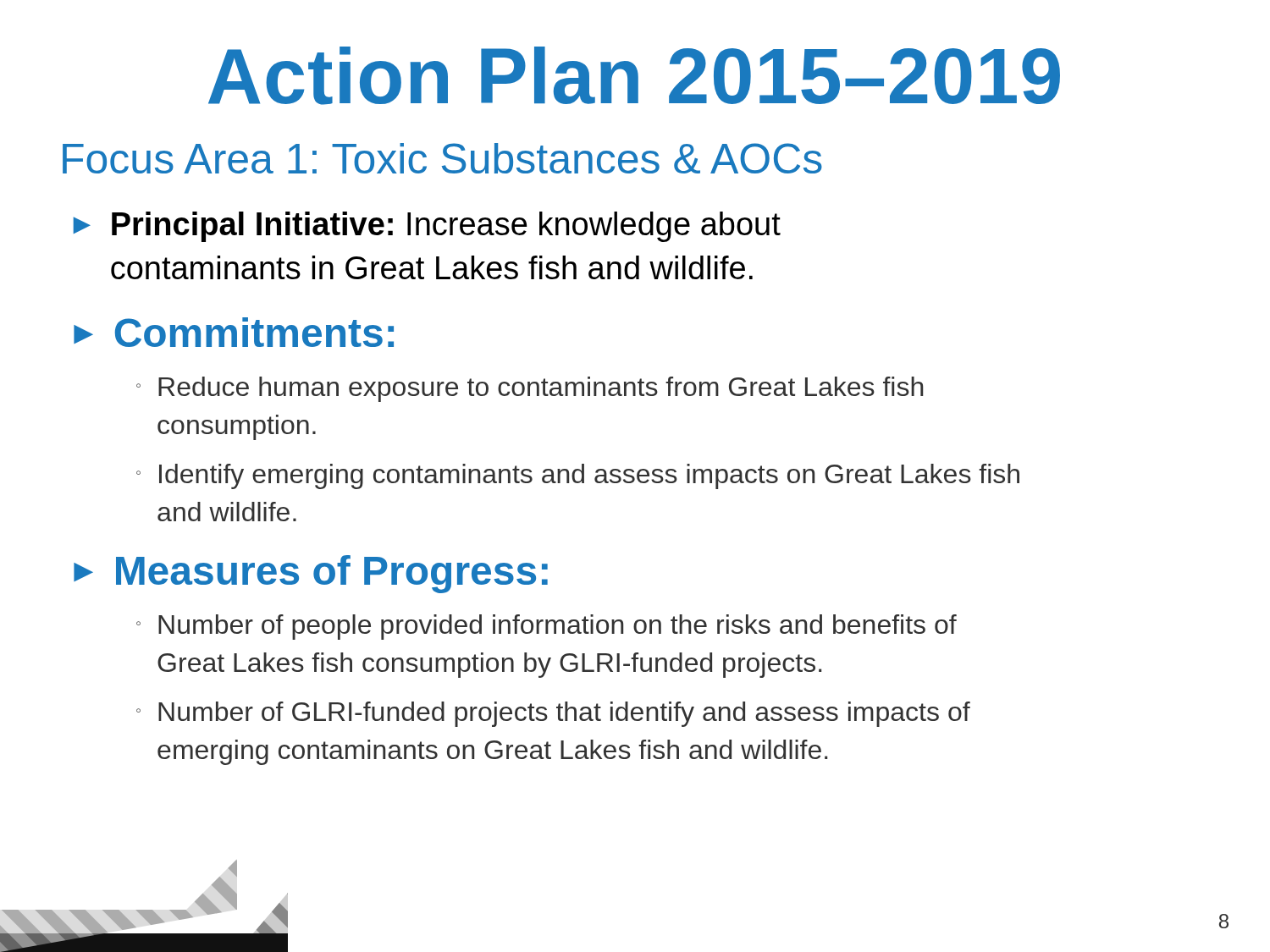The height and width of the screenshot is (952, 1270).
Task: Find the list item containing "► Measures of Progress:"
Action: (309, 570)
